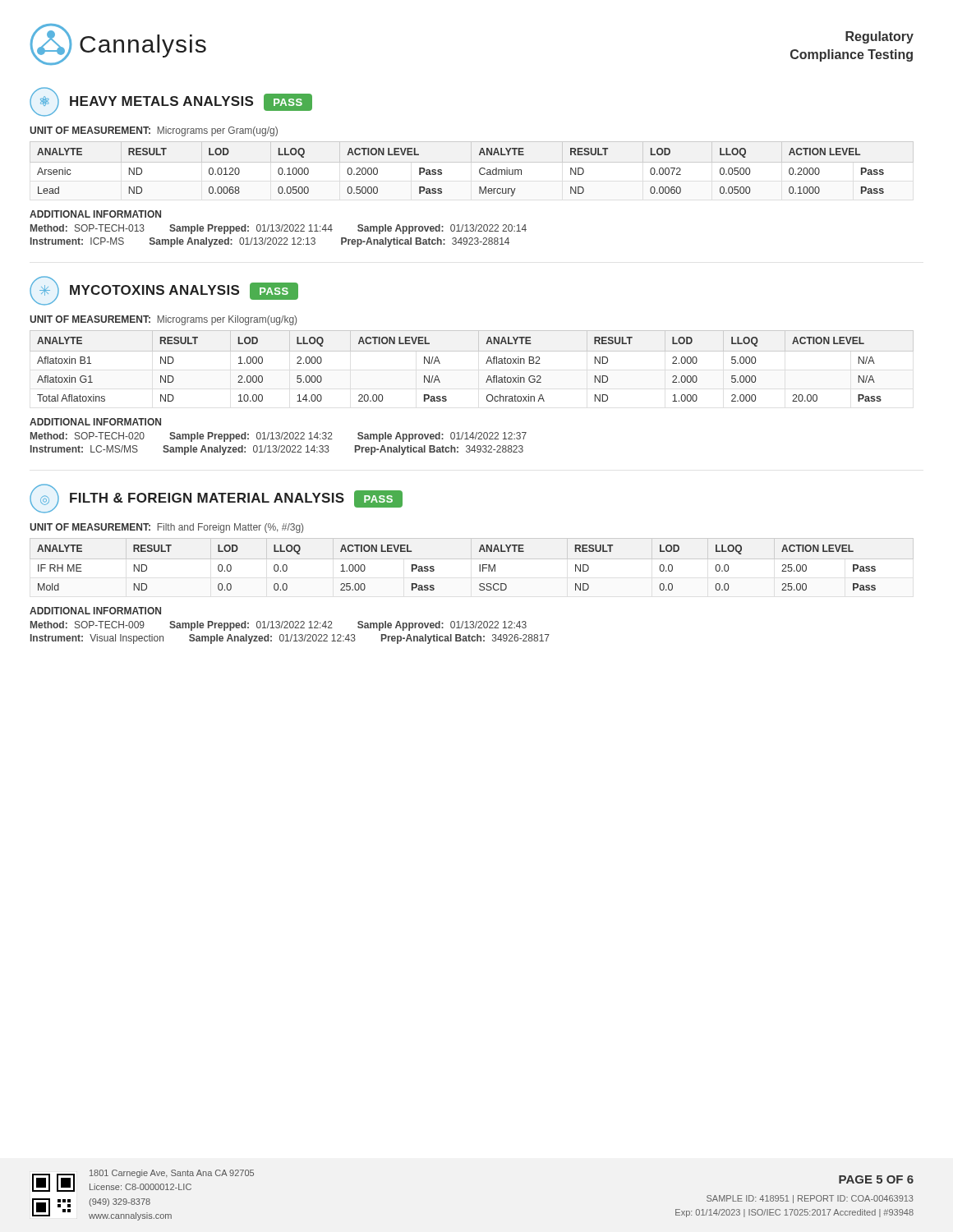The image size is (953, 1232).
Task: Select the section header with the text "◎ FILTH & FOREIGN MATERIAL"
Action: point(216,499)
